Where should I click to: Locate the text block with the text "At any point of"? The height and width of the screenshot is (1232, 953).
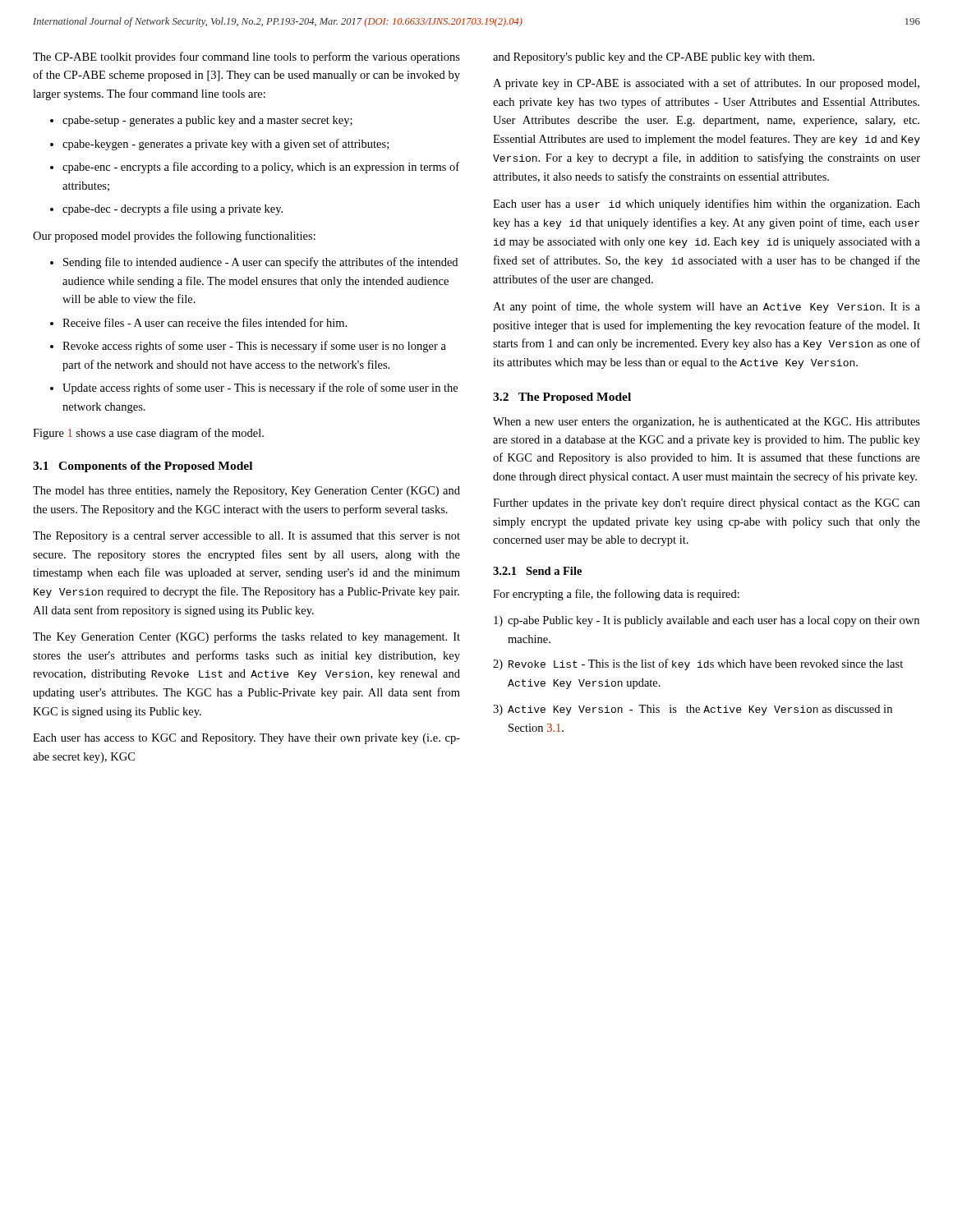(x=707, y=335)
